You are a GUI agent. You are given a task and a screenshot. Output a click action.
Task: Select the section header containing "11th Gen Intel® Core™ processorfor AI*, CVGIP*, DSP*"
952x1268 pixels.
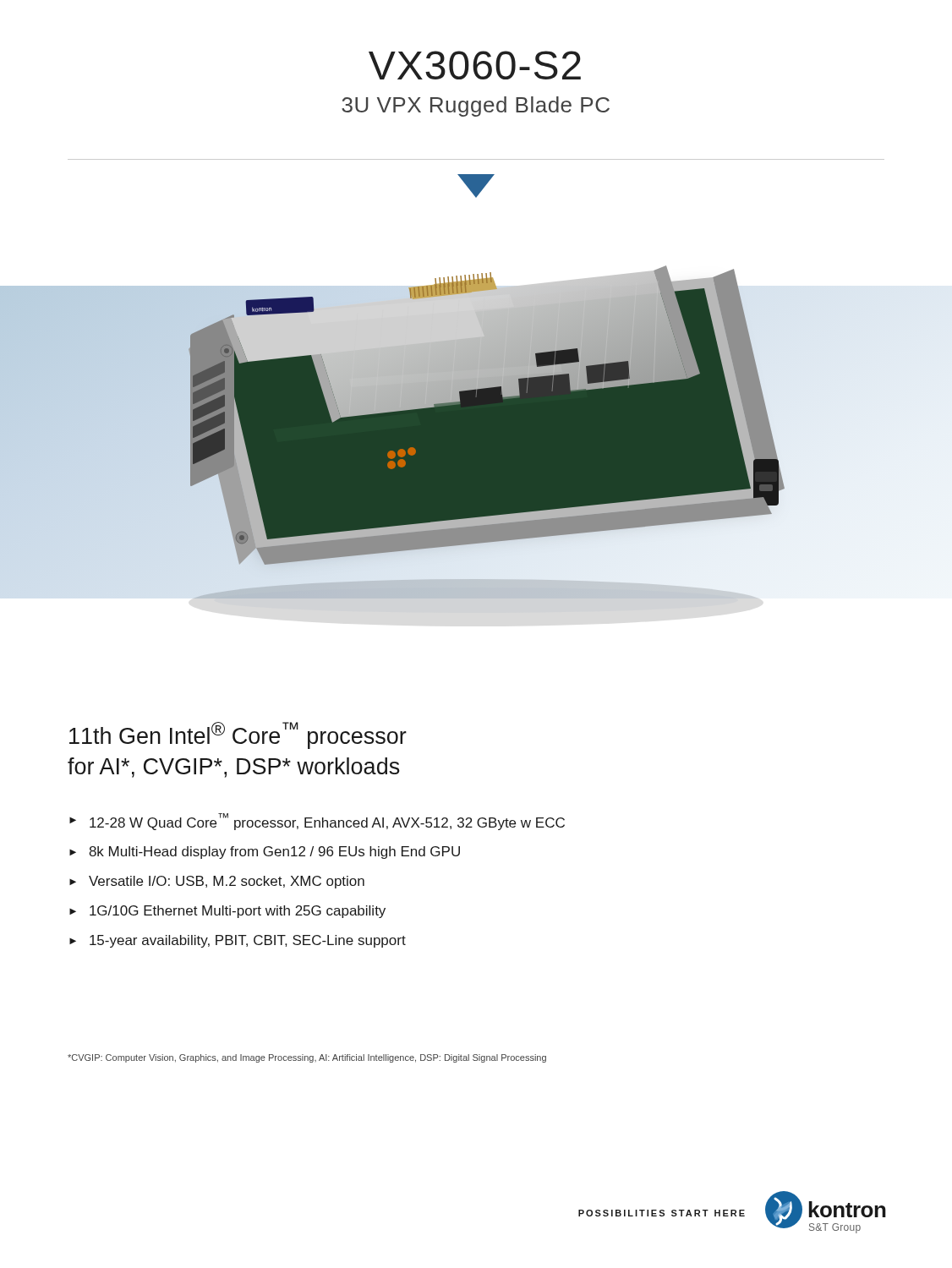238,735
